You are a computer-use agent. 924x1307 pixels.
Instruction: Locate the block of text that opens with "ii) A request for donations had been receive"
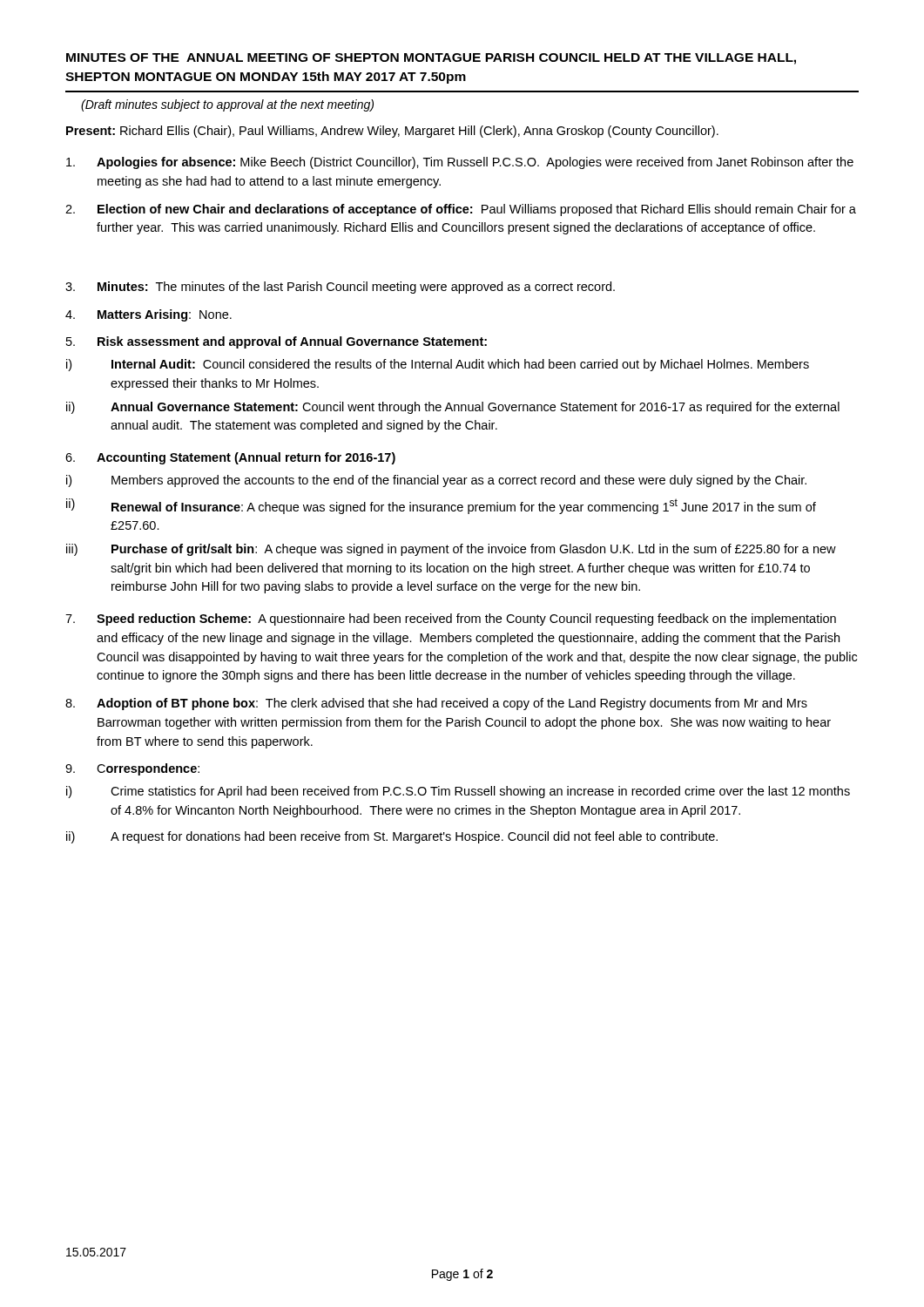pyautogui.click(x=462, y=837)
